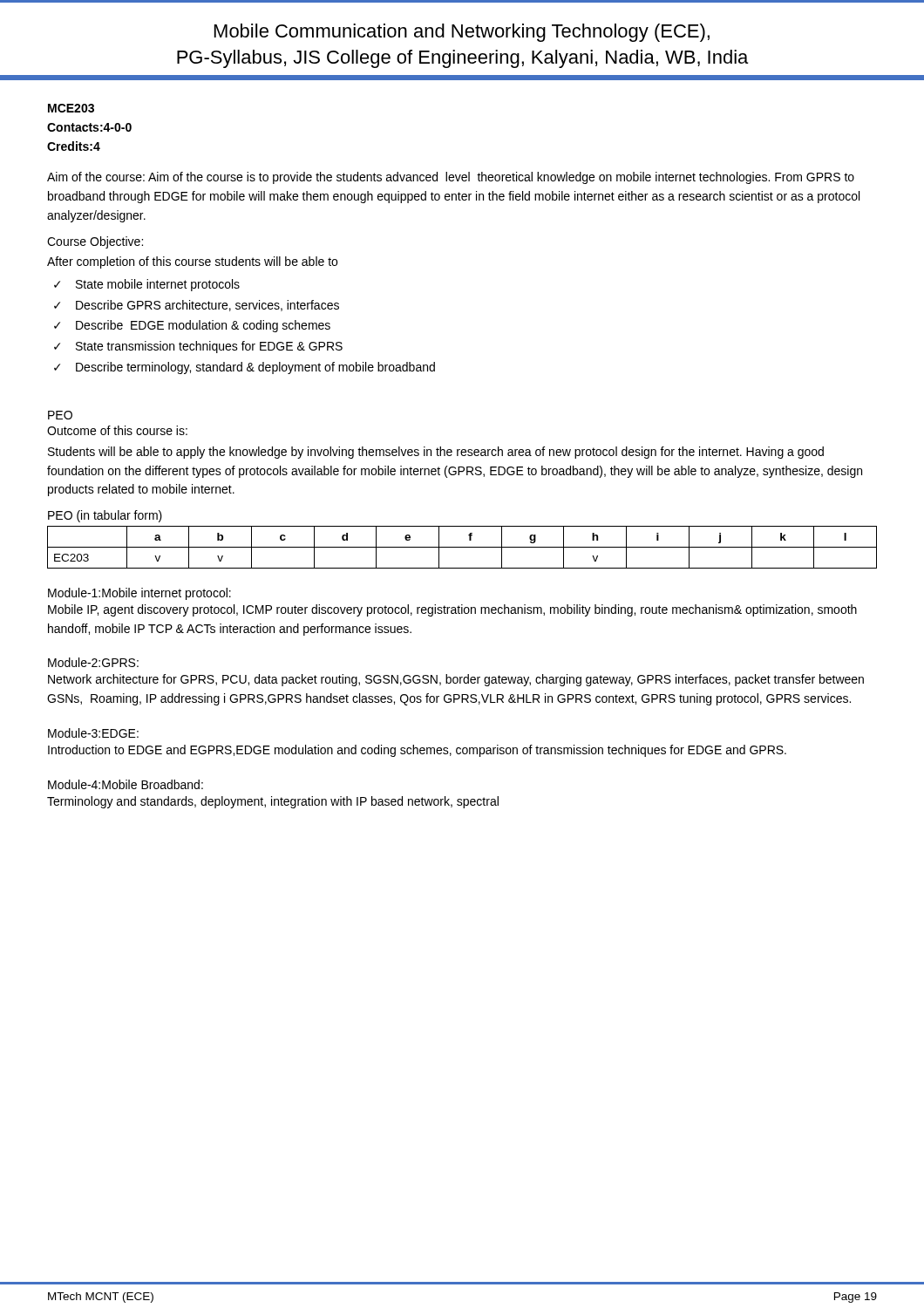
Task: Select the list item that says "State transmission techniques for EDGE"
Action: (209, 346)
